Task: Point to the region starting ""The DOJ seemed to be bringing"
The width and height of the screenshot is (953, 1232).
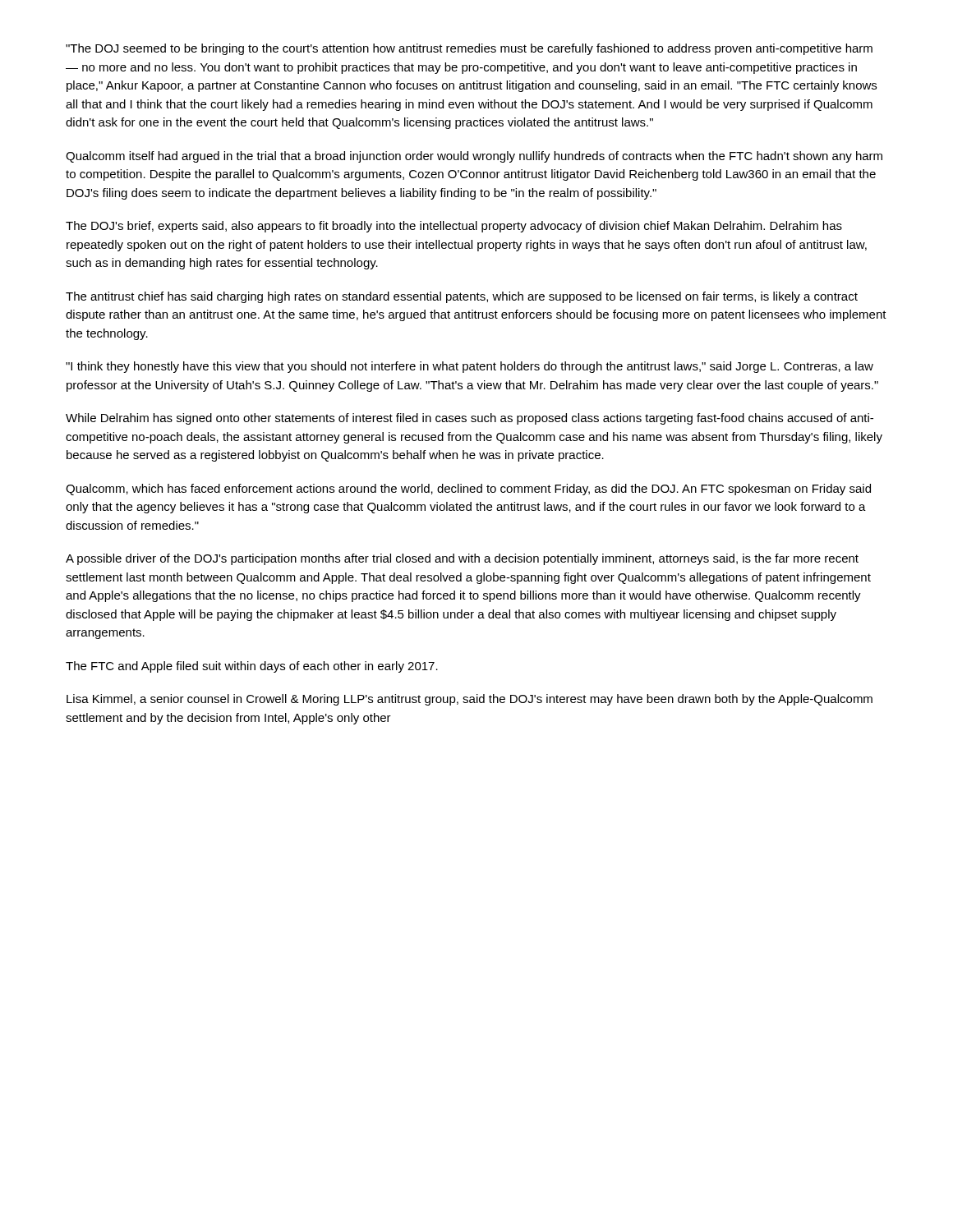Action: tap(472, 85)
